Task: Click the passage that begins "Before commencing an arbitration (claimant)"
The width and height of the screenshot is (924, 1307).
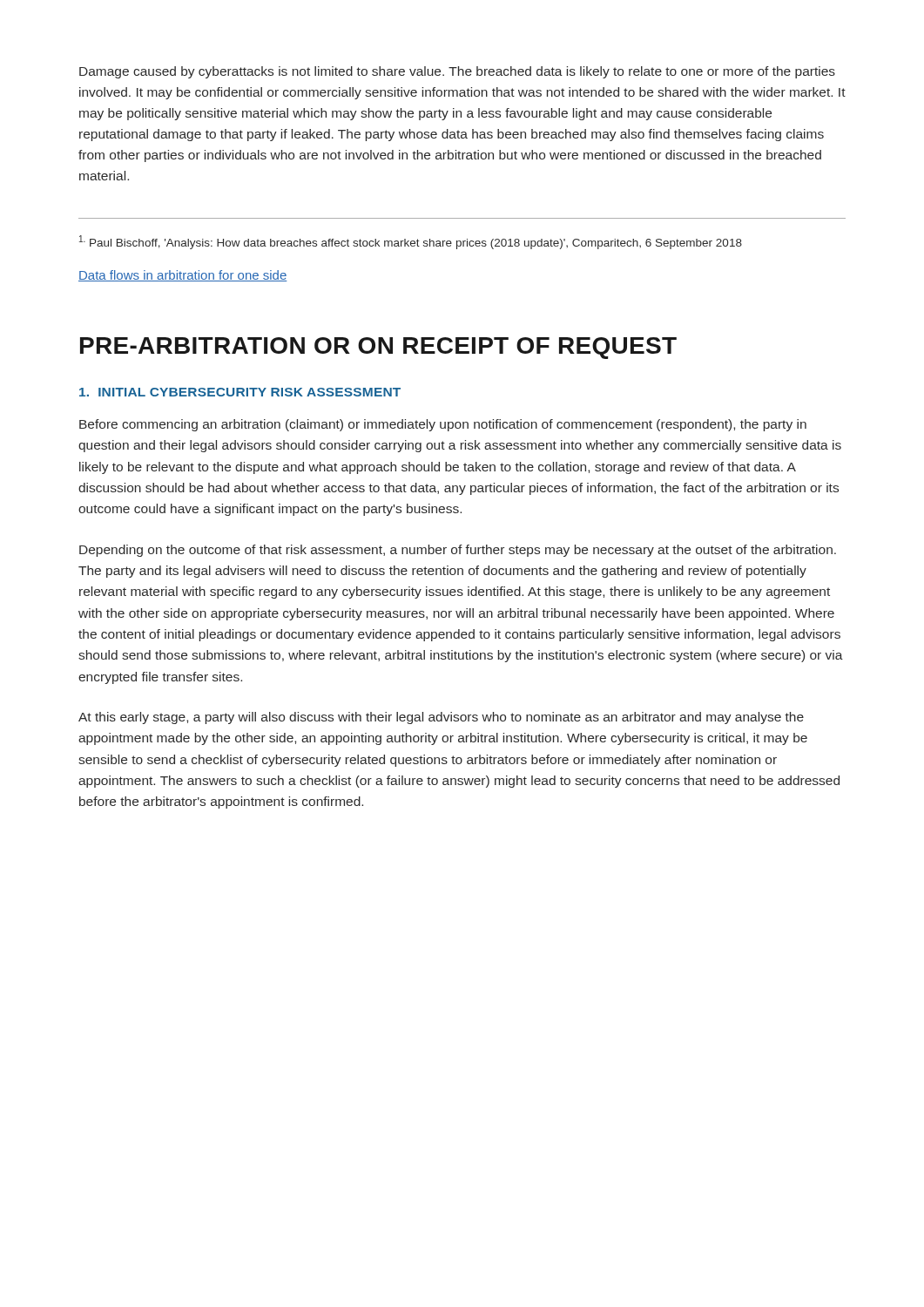Action: (462, 467)
